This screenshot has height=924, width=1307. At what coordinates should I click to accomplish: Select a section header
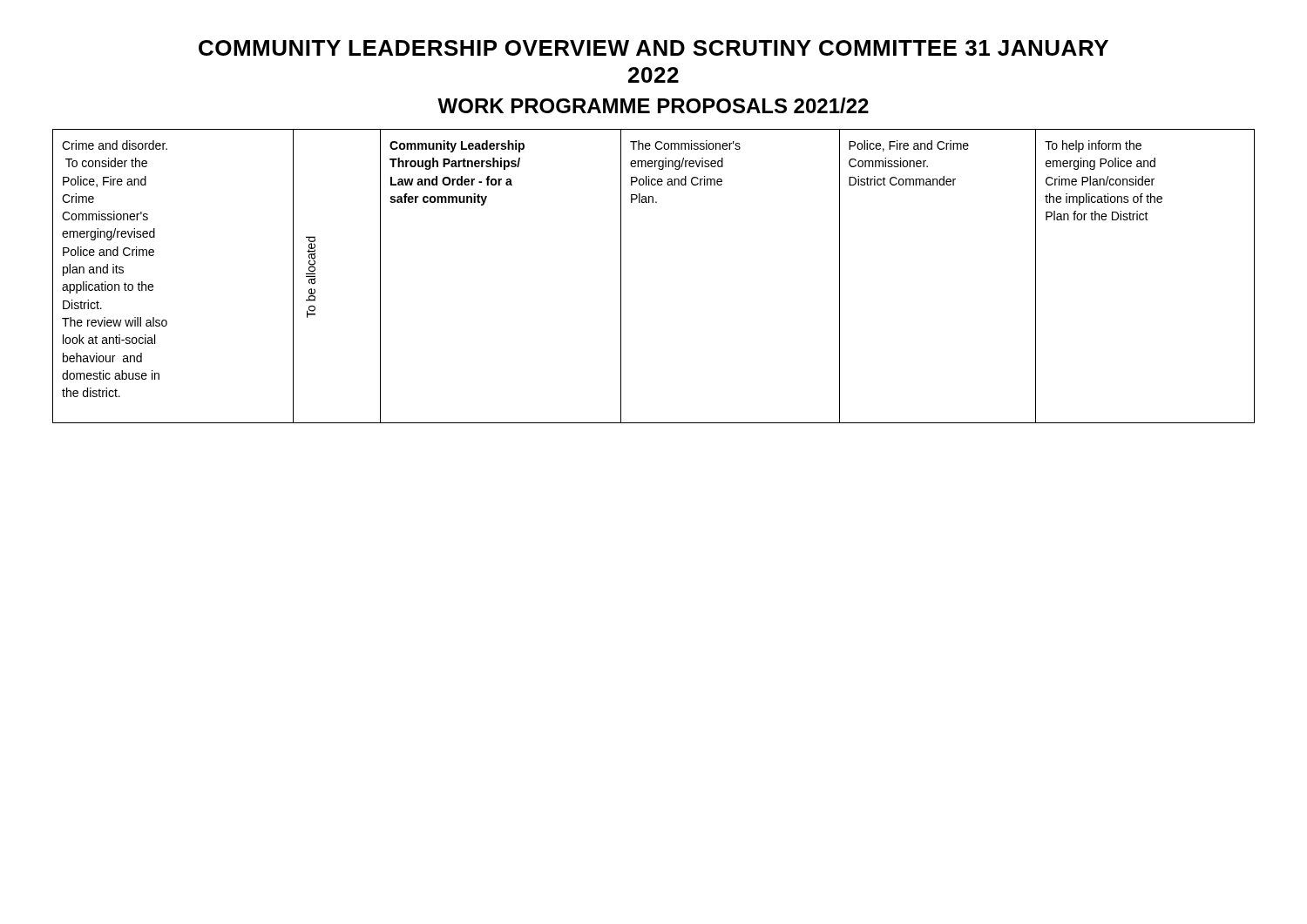[x=654, y=106]
